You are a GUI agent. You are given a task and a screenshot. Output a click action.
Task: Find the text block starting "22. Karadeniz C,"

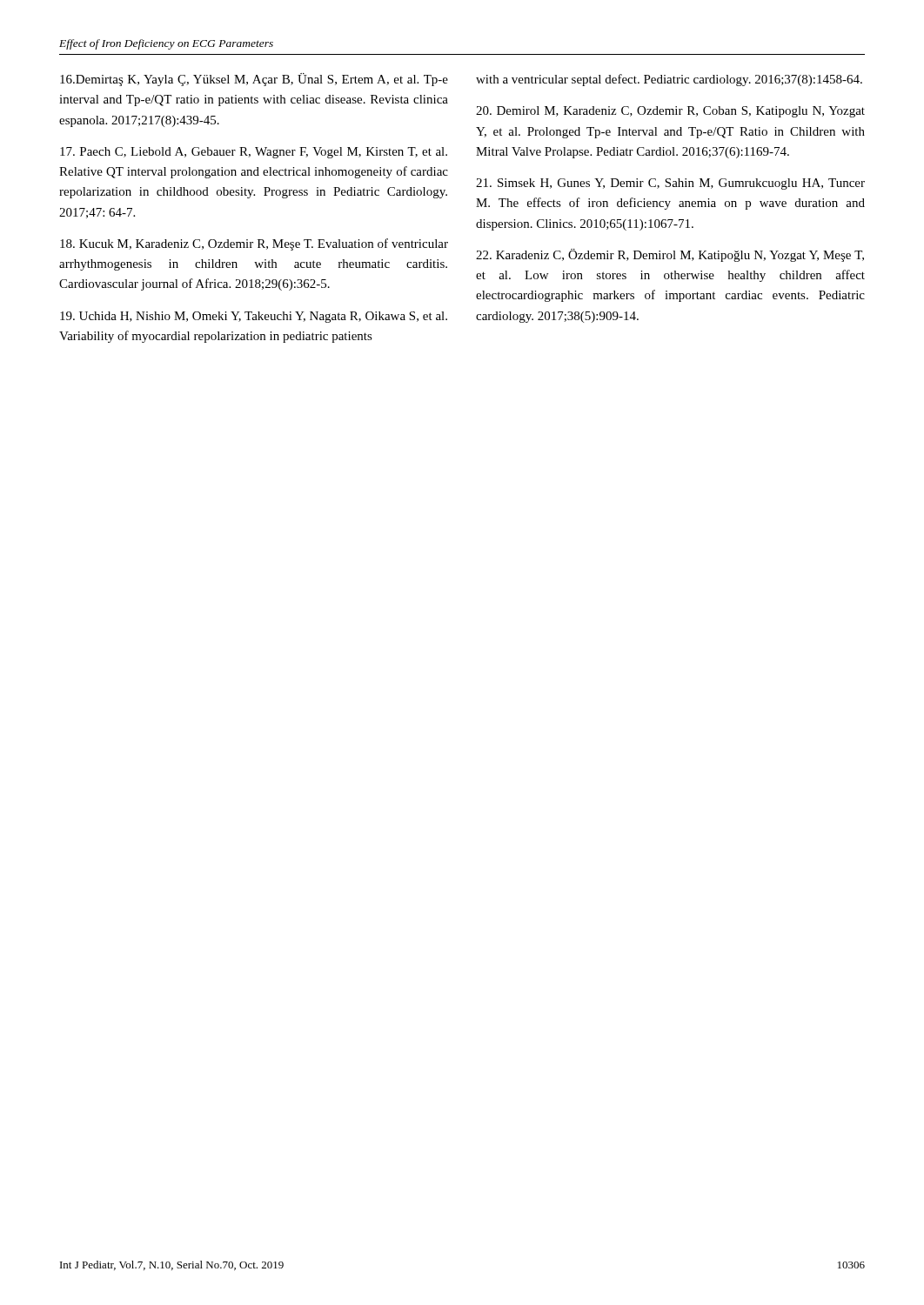670,285
